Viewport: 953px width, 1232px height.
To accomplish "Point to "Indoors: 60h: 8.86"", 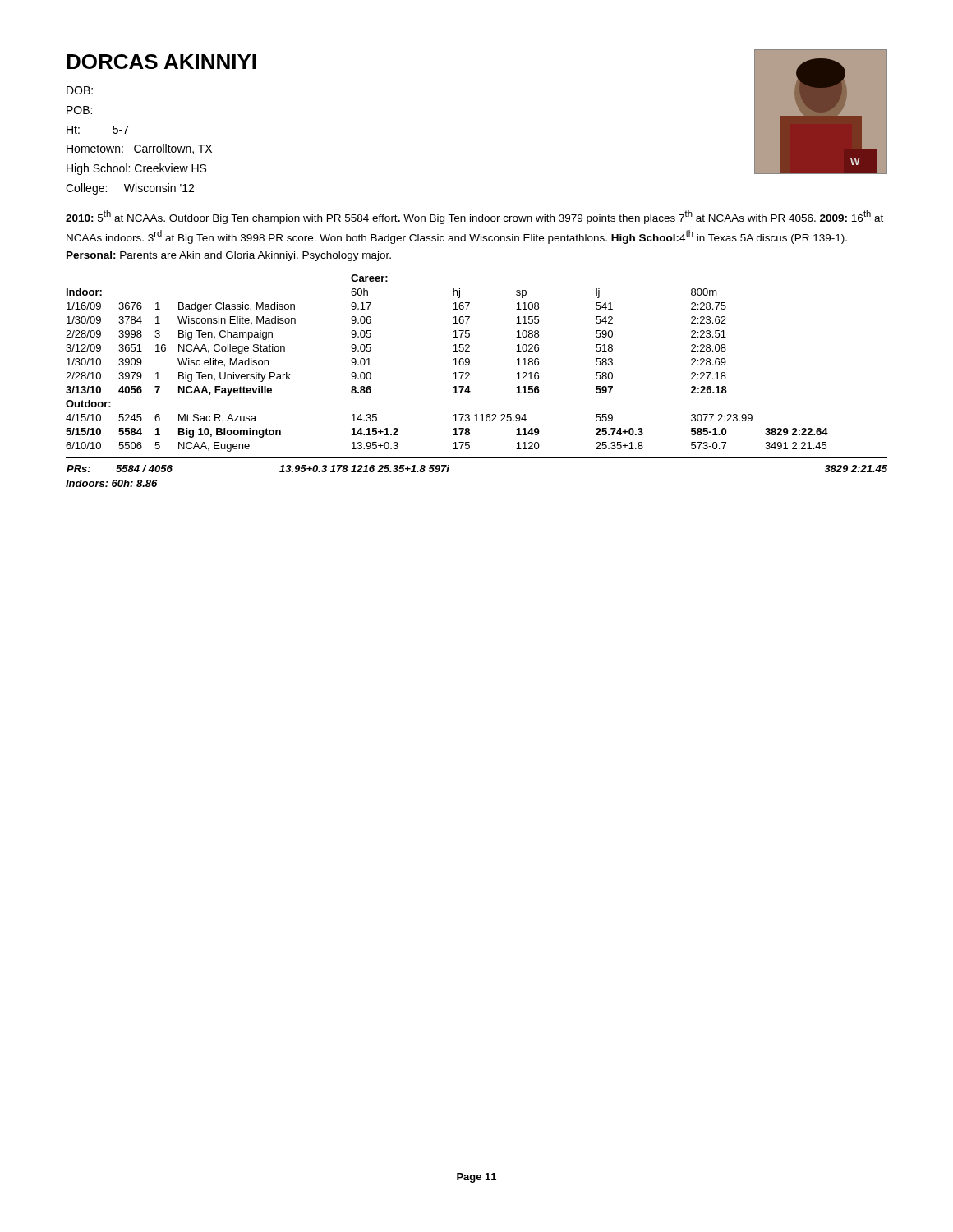I will pyautogui.click(x=111, y=483).
